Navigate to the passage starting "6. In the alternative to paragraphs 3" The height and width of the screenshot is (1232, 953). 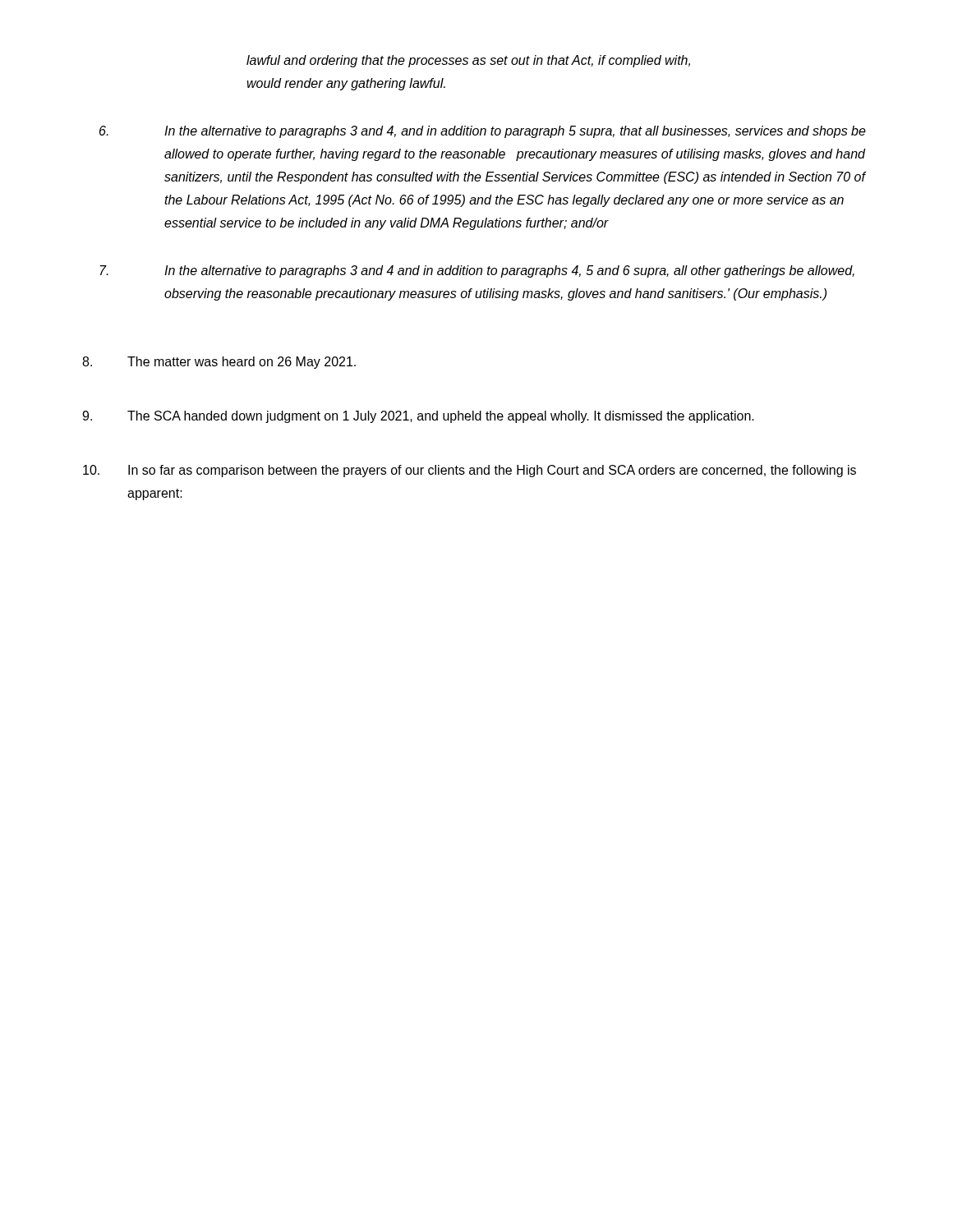click(x=476, y=177)
